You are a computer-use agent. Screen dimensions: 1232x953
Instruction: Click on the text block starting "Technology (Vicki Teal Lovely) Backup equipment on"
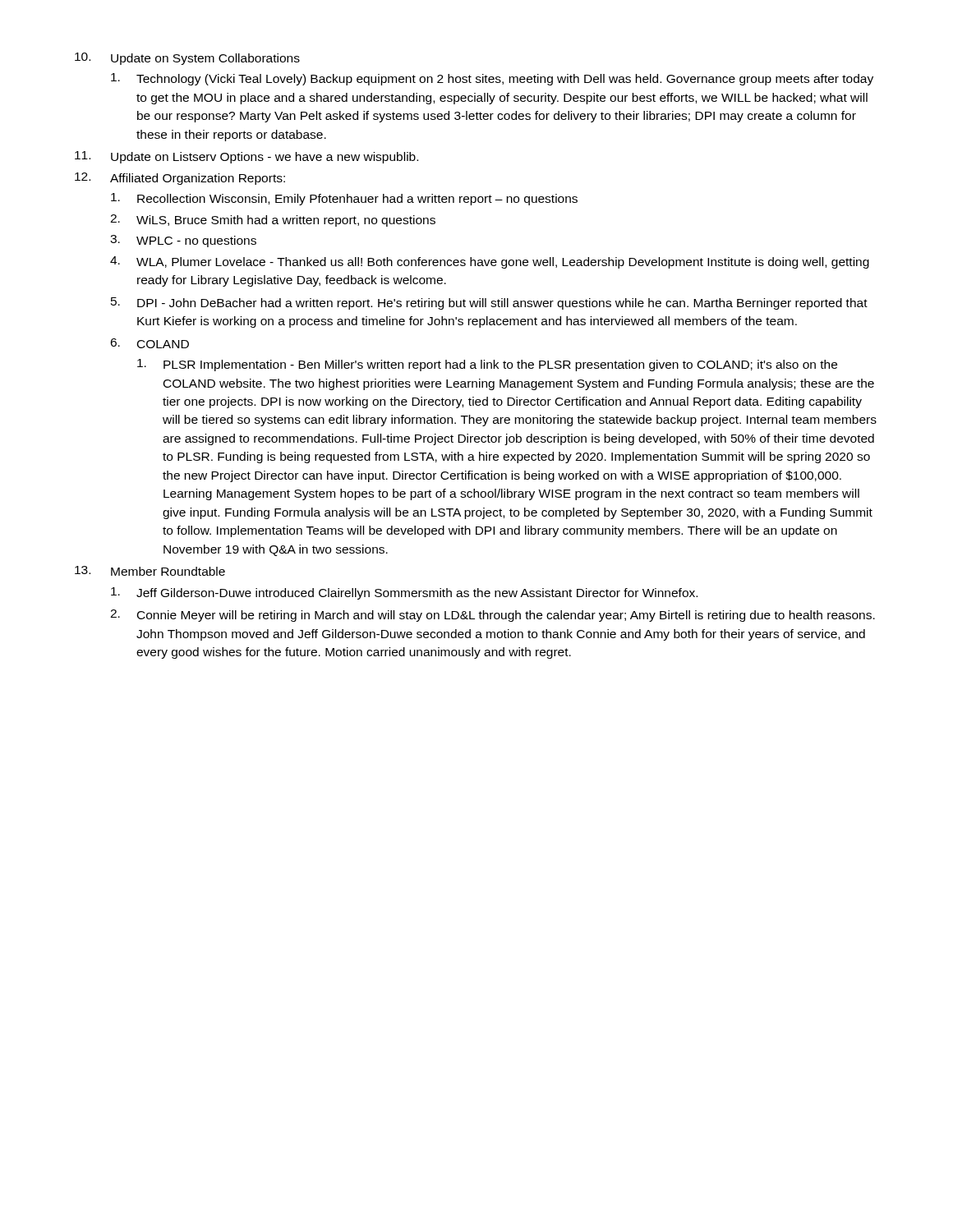pyautogui.click(x=495, y=107)
